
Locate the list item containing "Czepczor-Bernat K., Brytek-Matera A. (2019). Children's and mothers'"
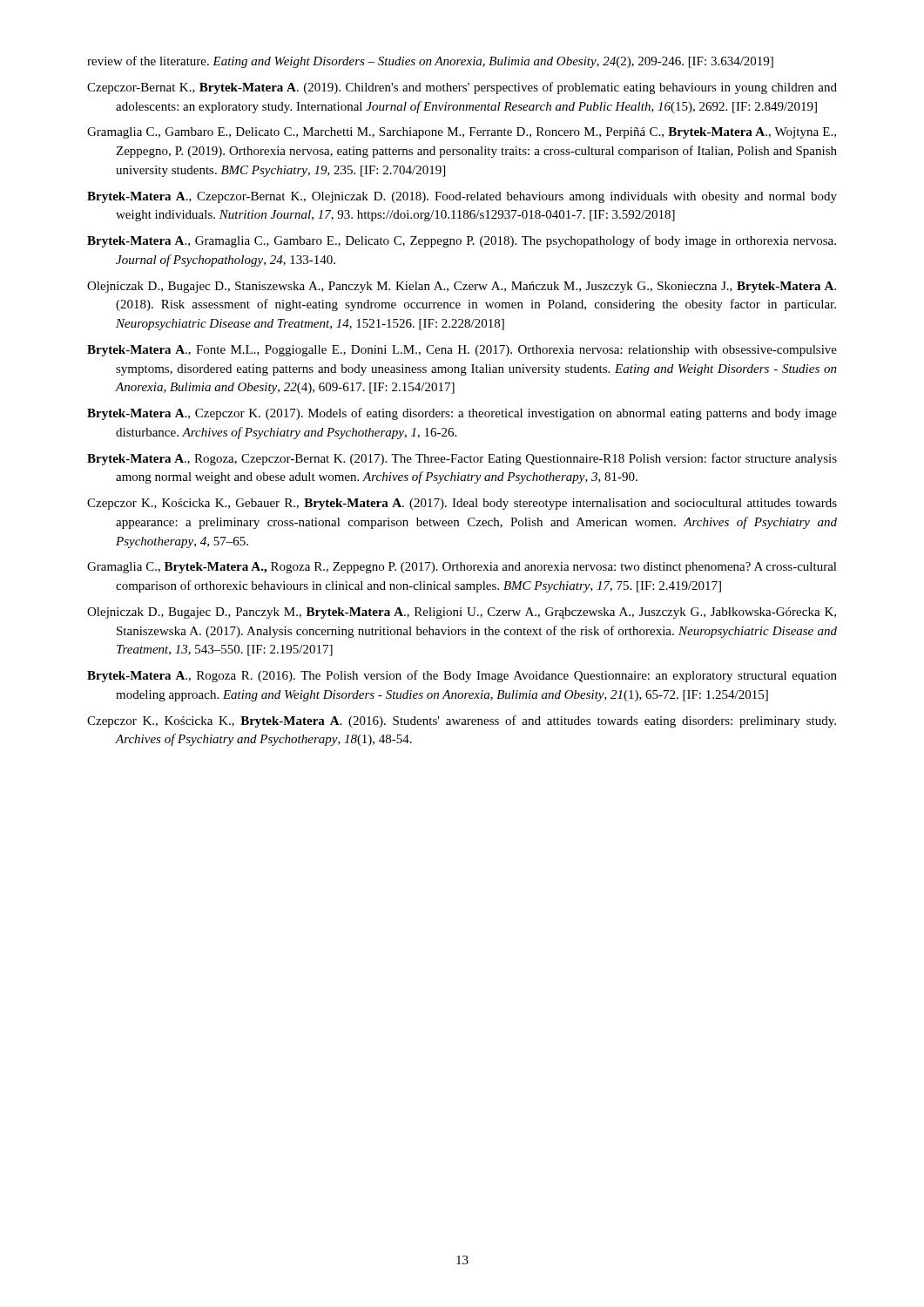click(462, 96)
